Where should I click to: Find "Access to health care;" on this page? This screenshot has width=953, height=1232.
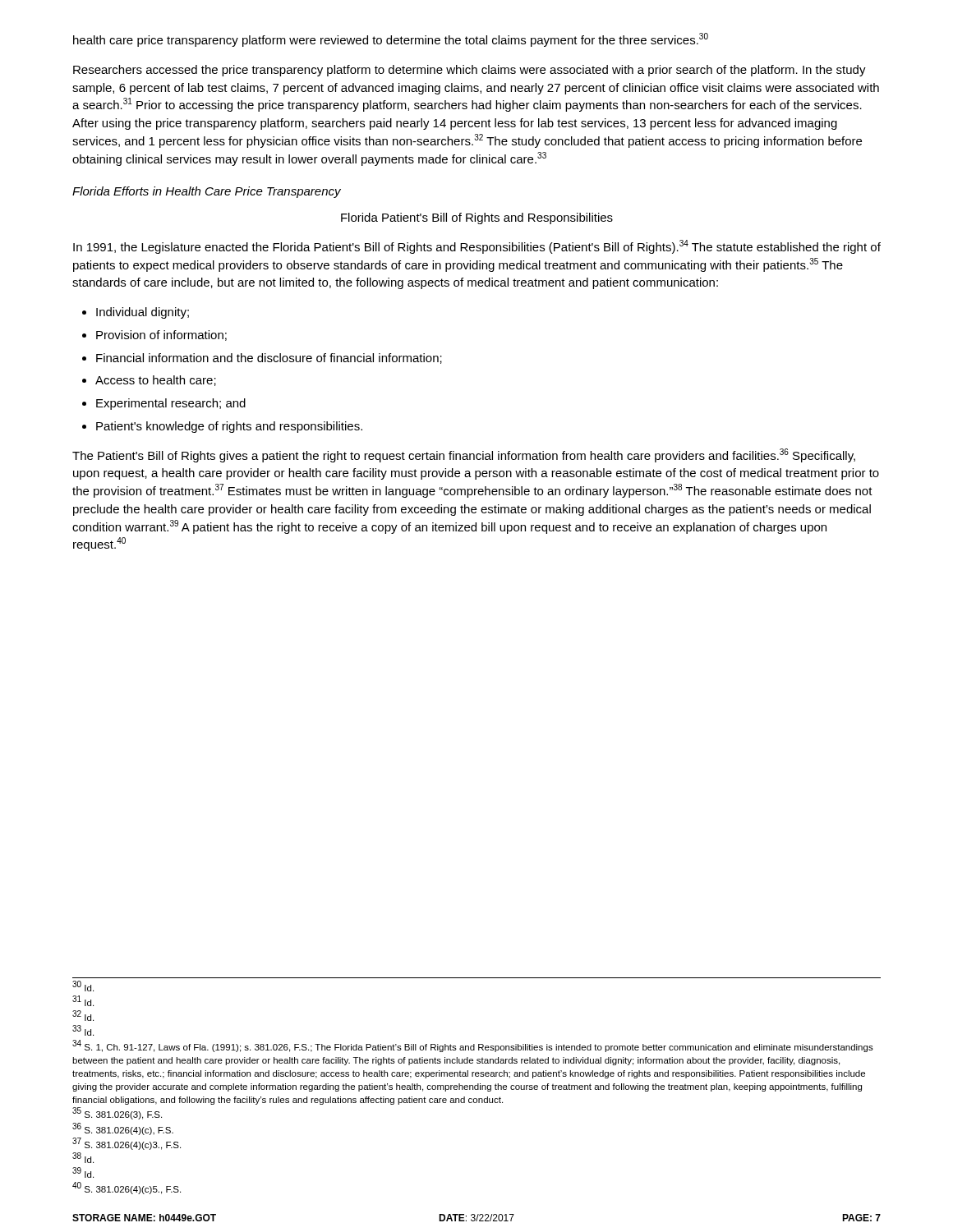tap(156, 381)
